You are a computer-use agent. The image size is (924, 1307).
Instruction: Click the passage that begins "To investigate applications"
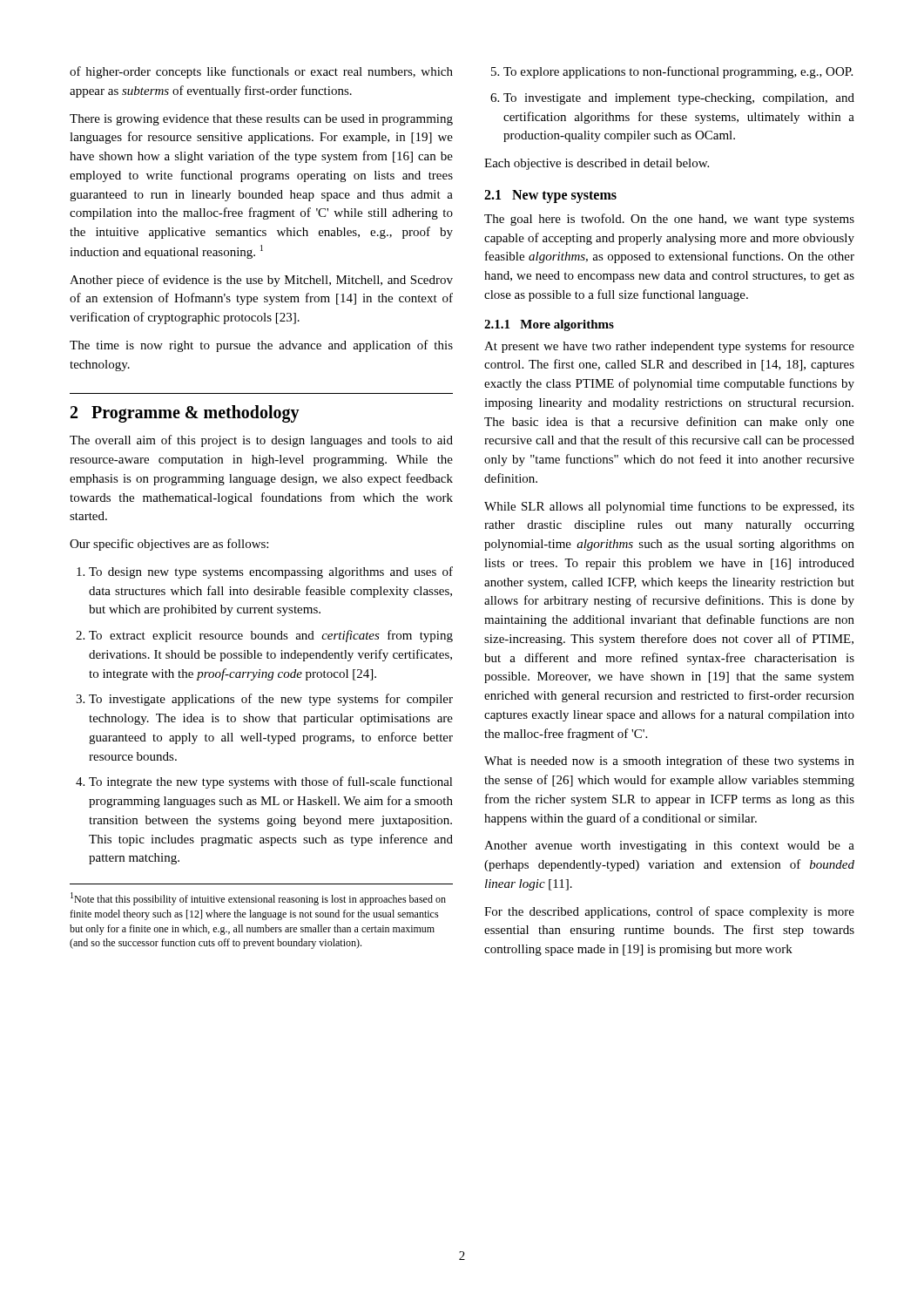(x=271, y=728)
